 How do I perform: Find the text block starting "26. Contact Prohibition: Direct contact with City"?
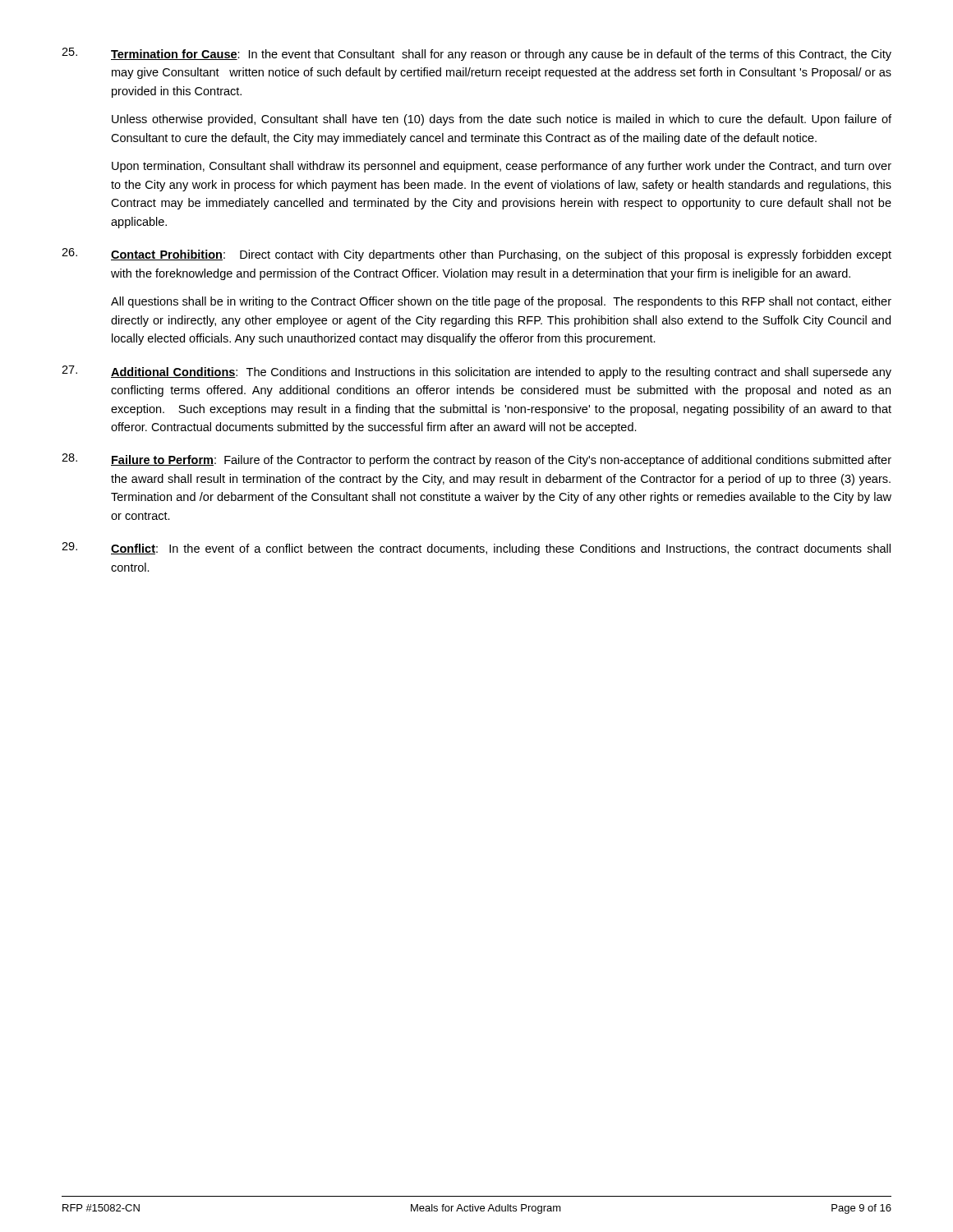pyautogui.click(x=476, y=297)
